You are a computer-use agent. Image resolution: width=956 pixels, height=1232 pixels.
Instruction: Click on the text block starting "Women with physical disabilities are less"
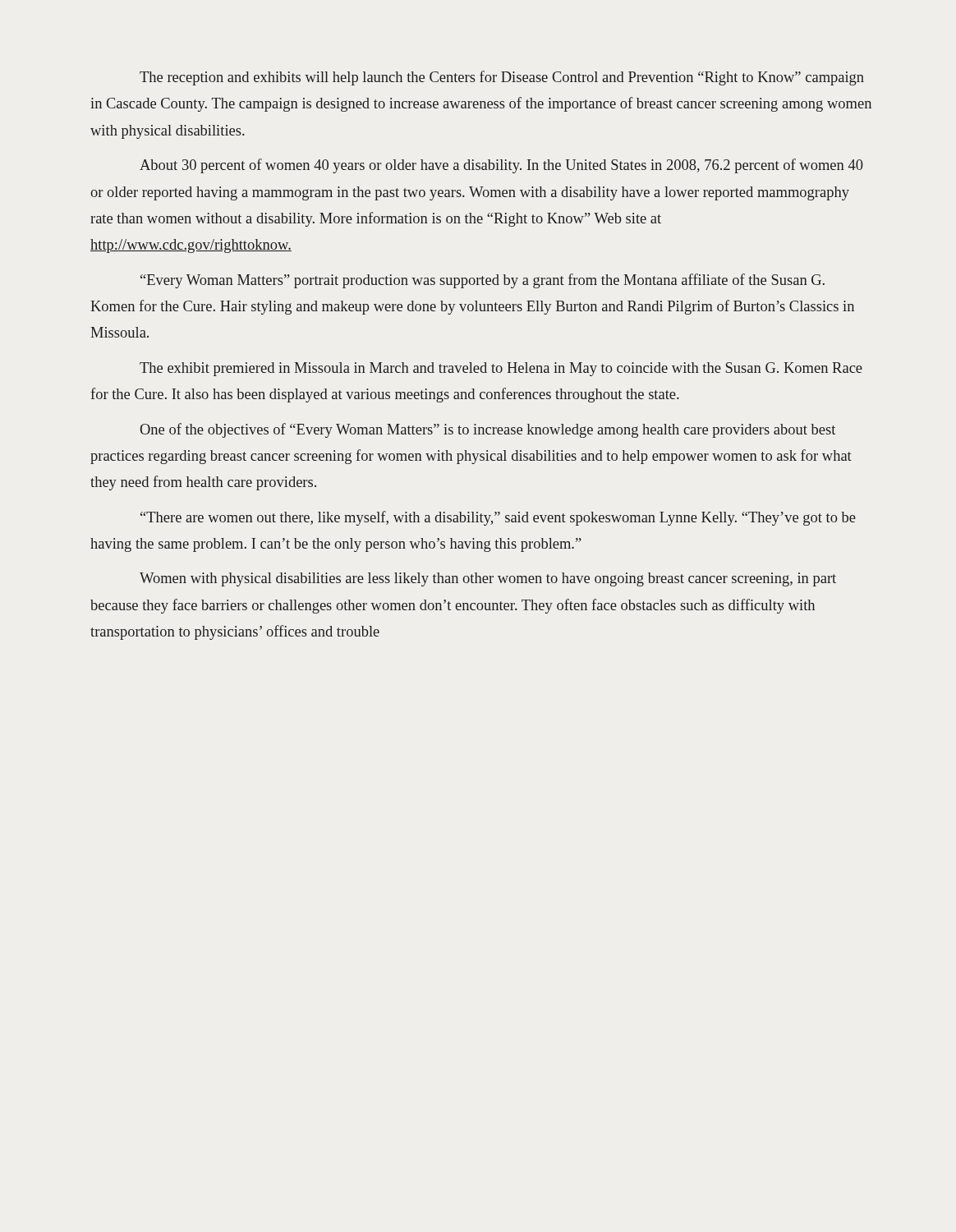tap(482, 605)
